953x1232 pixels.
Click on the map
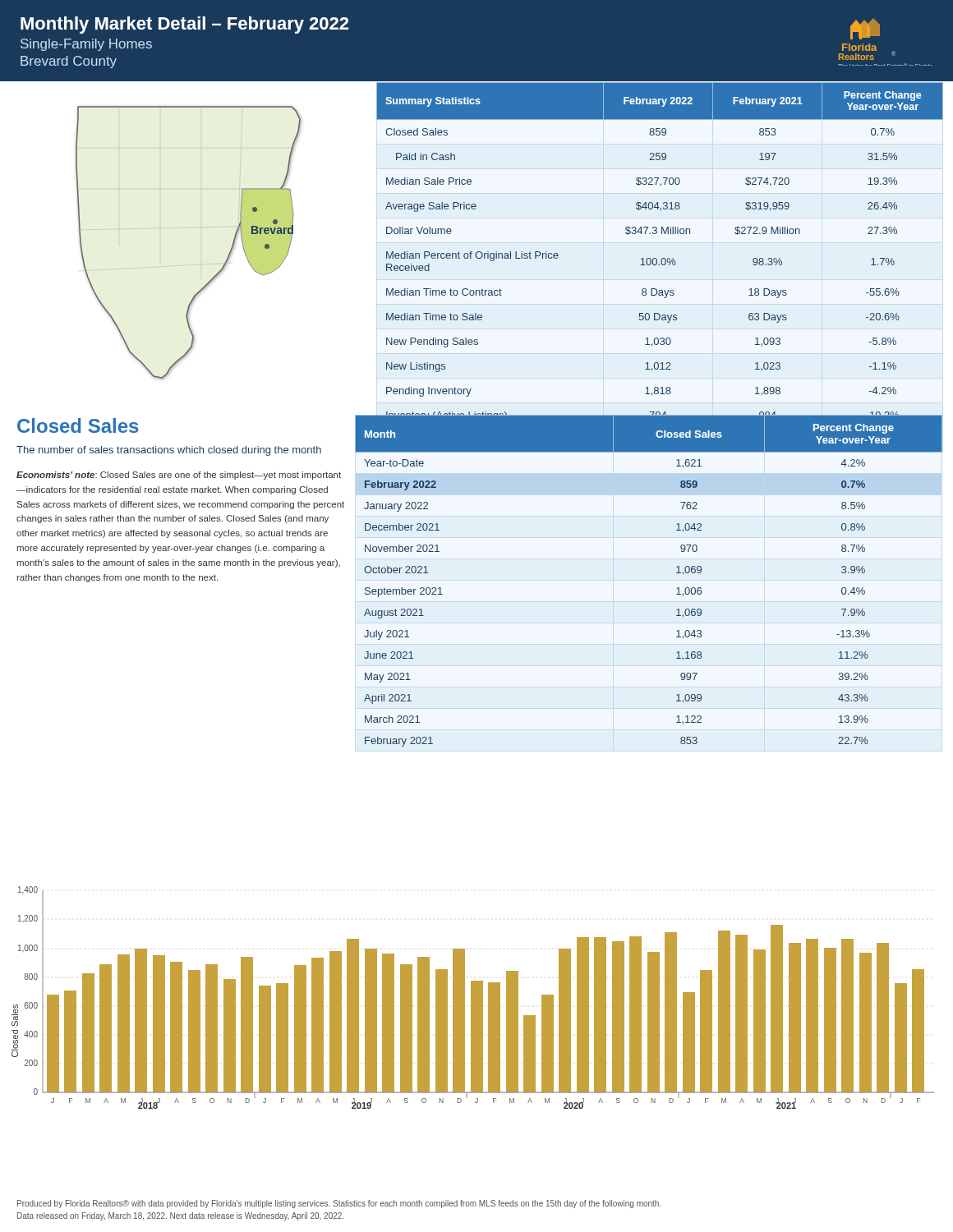point(191,240)
